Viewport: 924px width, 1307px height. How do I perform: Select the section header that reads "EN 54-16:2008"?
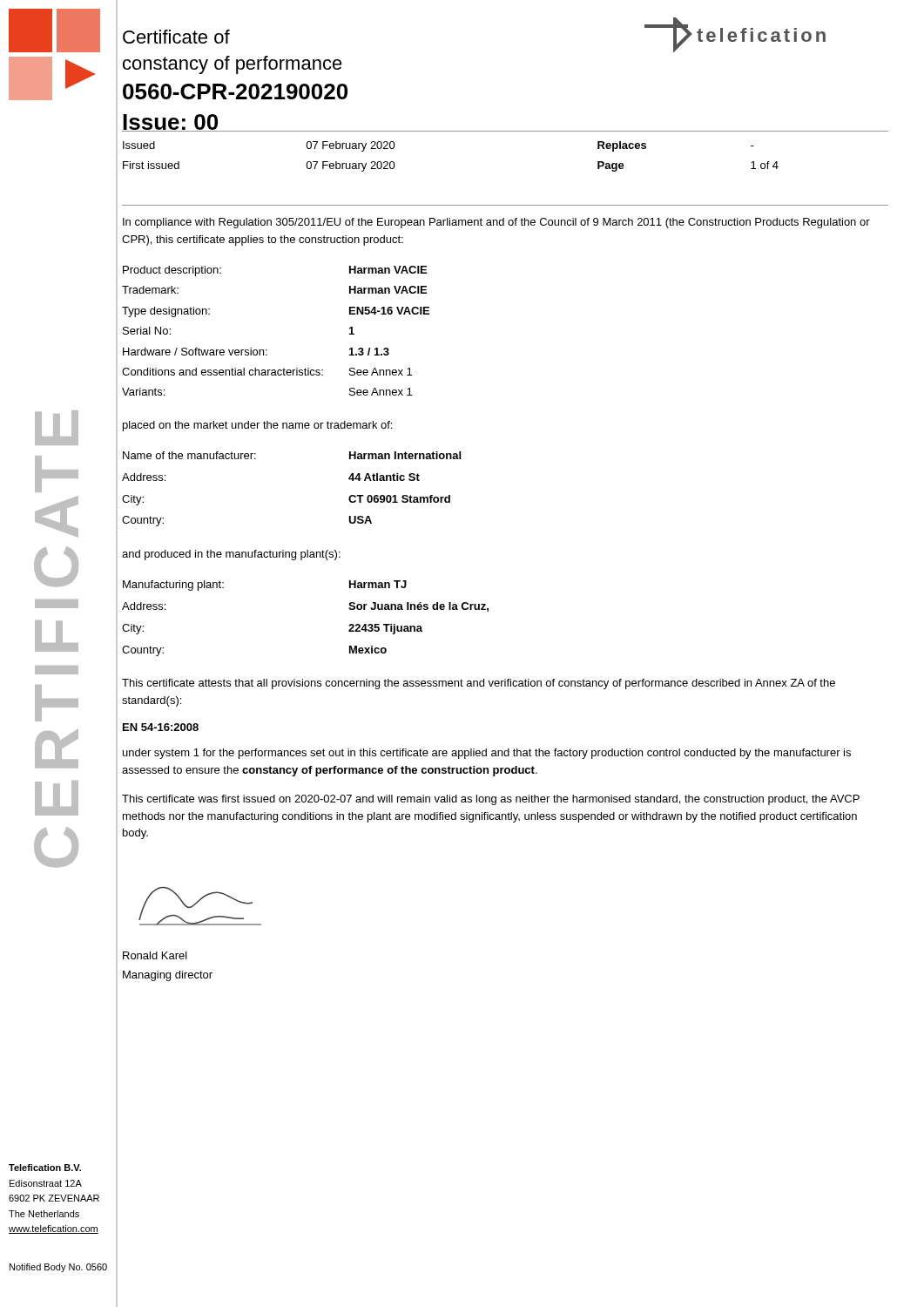160,727
